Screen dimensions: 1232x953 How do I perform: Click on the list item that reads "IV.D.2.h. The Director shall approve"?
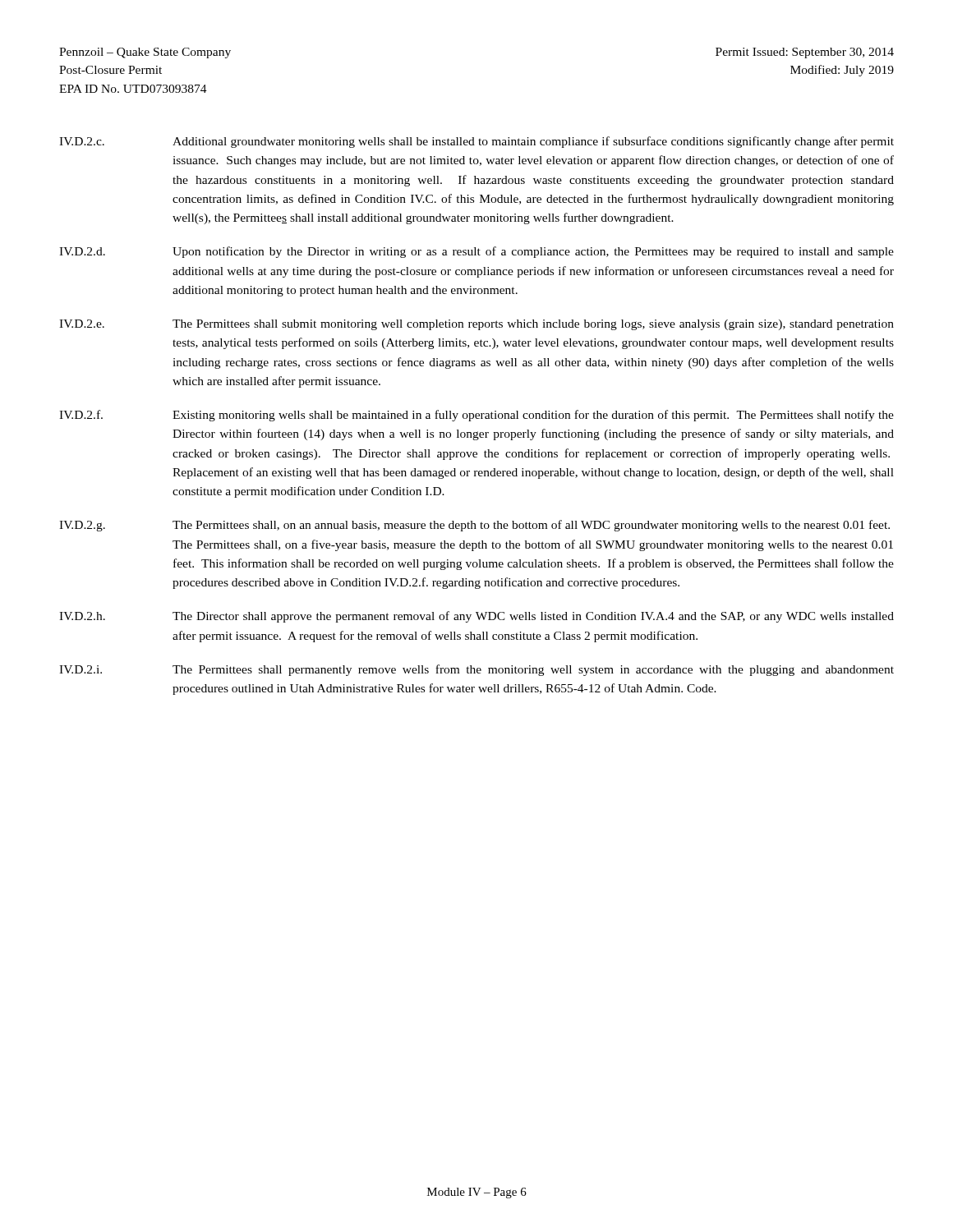coord(476,625)
